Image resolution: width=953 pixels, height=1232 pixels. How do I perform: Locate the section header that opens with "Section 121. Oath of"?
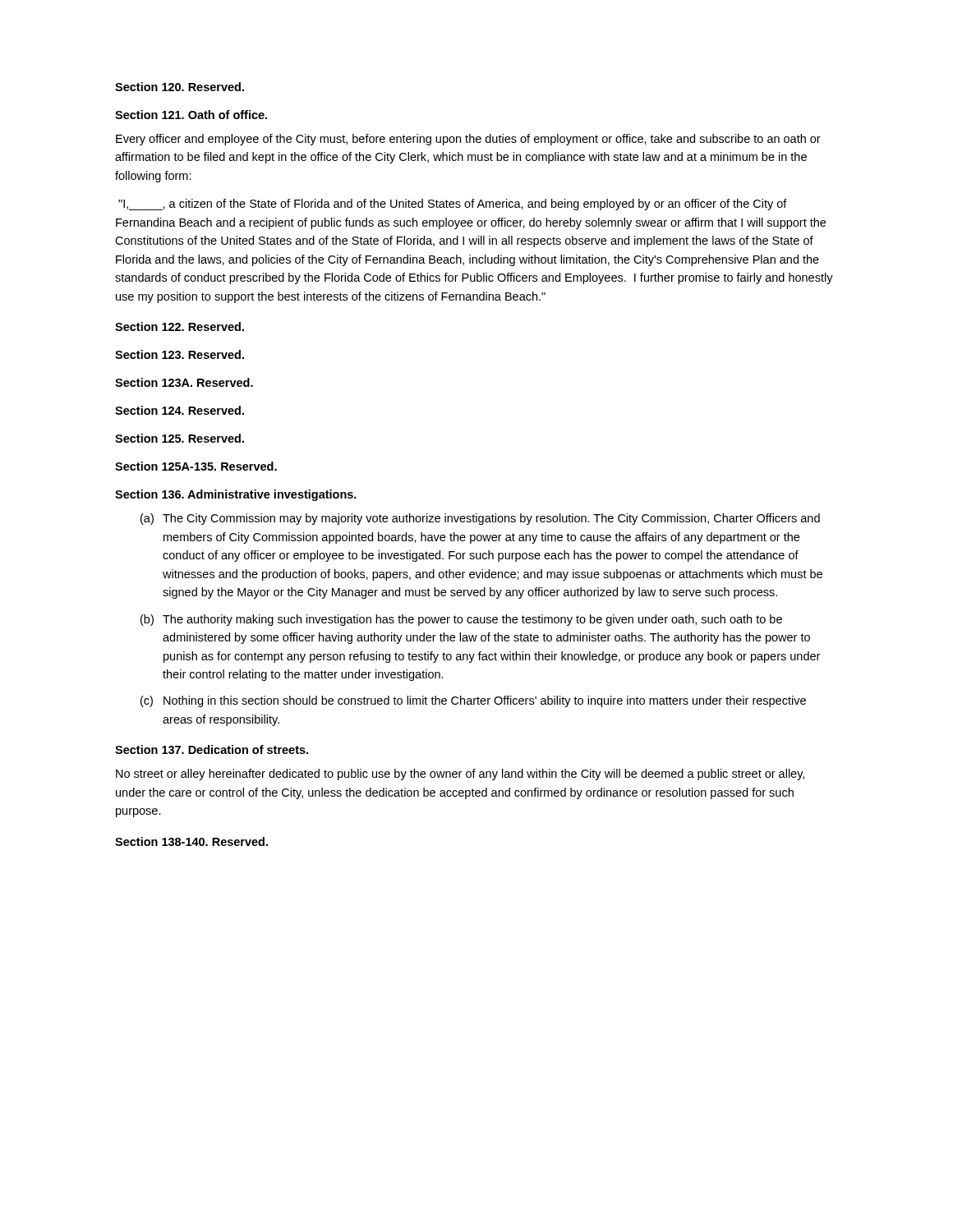pos(191,115)
